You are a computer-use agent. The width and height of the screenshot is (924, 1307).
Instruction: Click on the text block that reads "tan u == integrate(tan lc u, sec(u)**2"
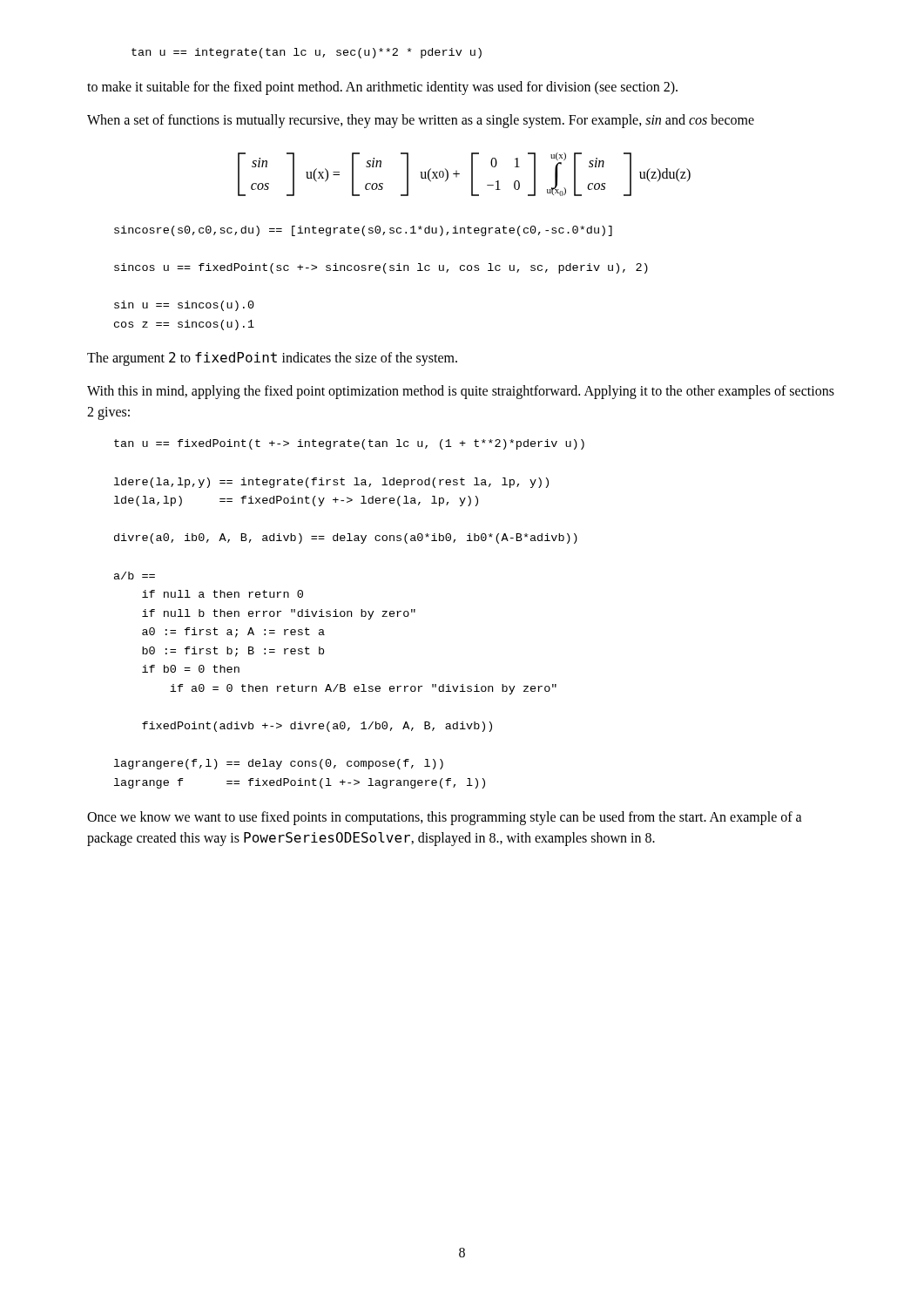point(462,53)
